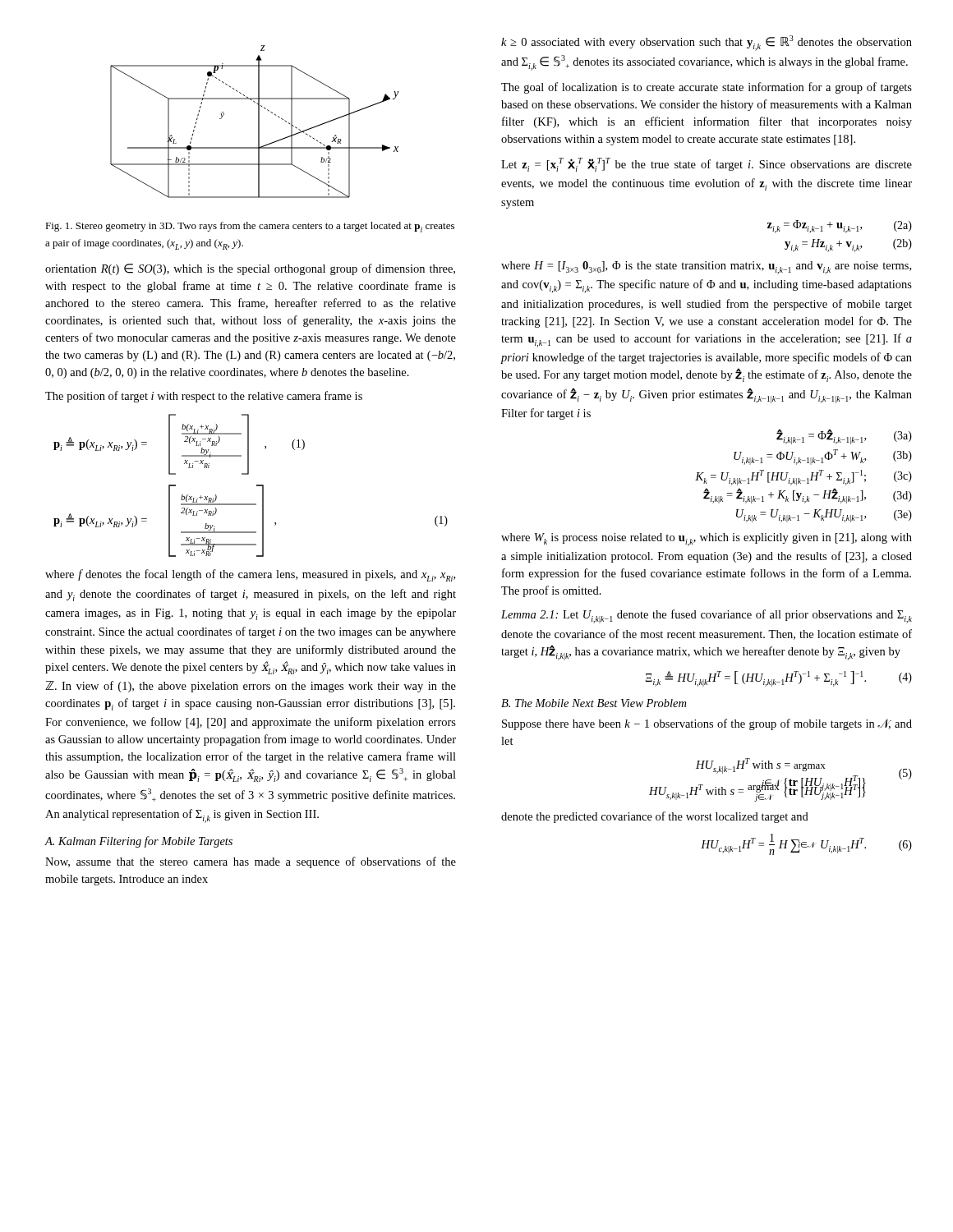Navigate to the text starting "HUc,k|k−1HT = 1"
Viewport: 953px width, 1232px height.
(807, 845)
